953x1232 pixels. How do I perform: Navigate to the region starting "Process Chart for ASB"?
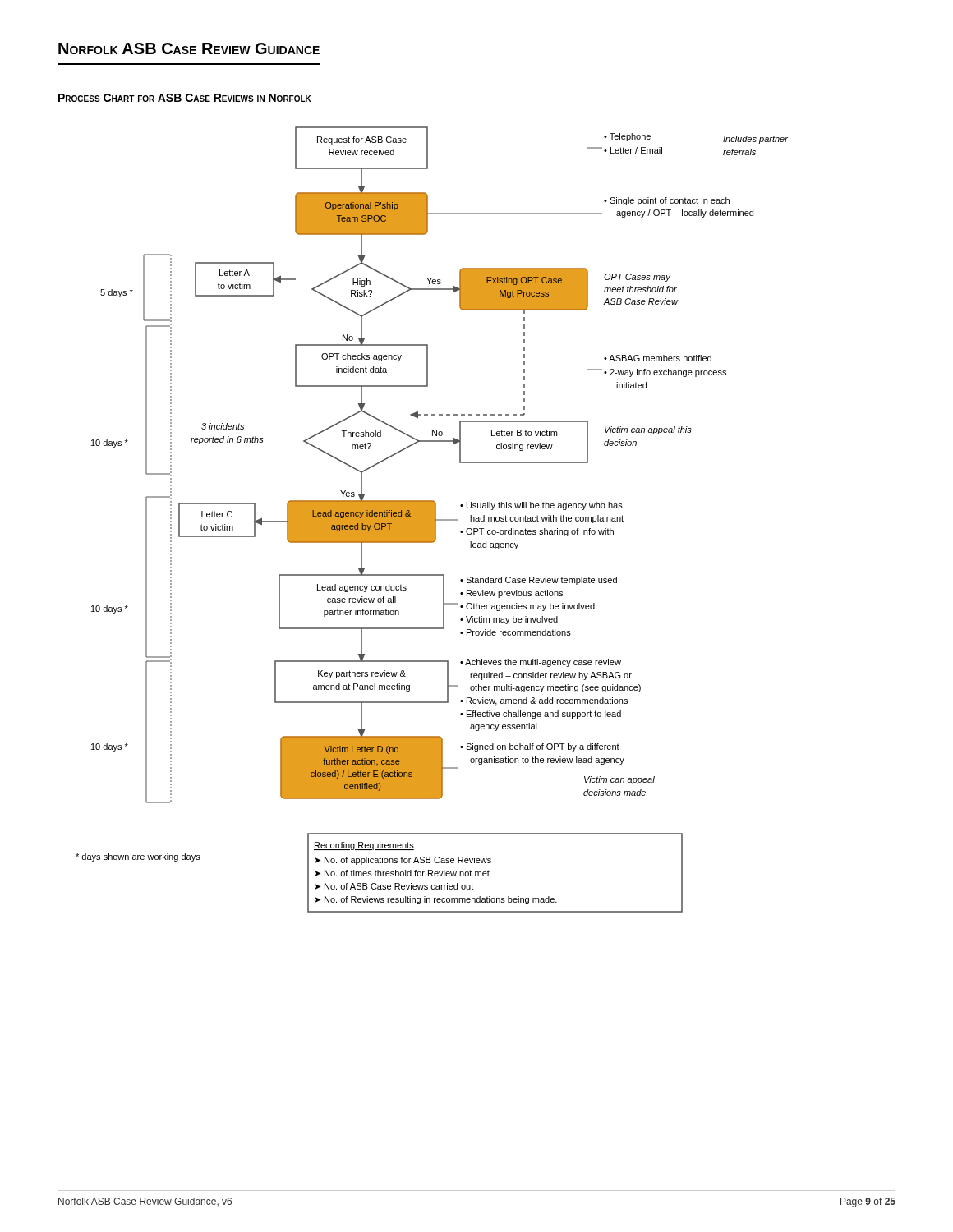(x=184, y=98)
